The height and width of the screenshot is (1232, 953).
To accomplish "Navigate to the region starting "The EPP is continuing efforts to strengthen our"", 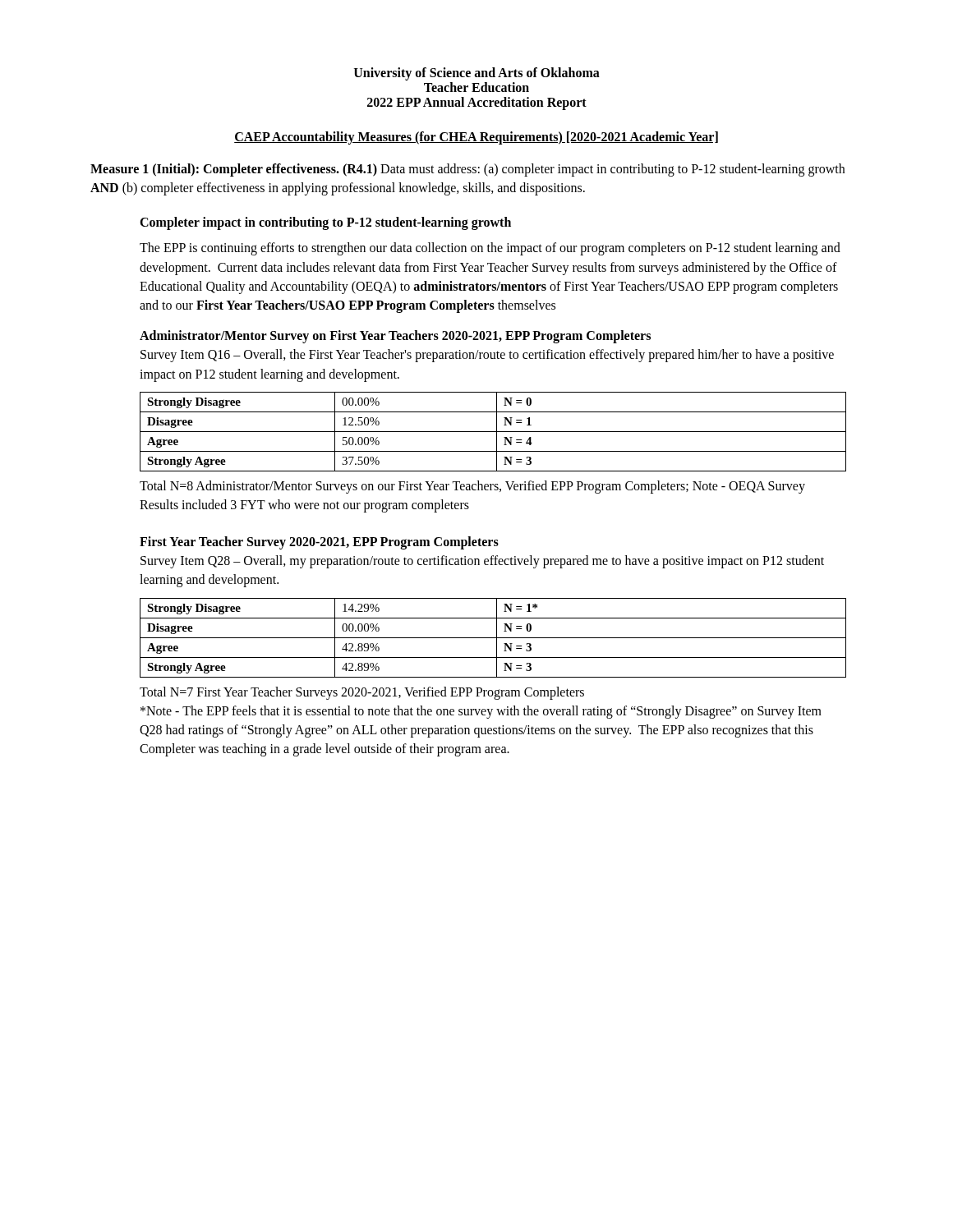I will pyautogui.click(x=490, y=277).
